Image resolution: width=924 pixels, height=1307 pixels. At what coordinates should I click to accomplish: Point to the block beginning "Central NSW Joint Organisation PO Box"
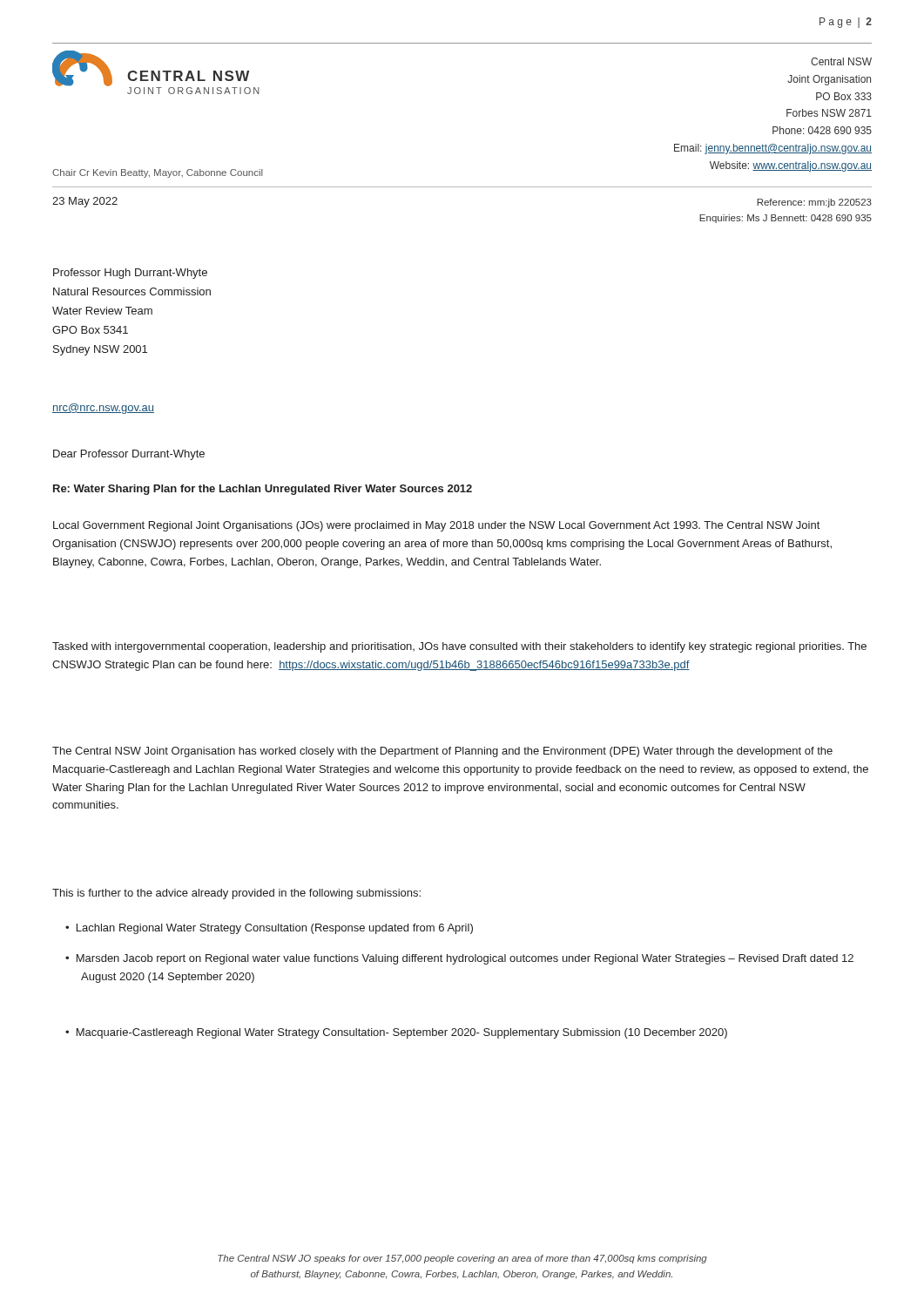[841, 61]
